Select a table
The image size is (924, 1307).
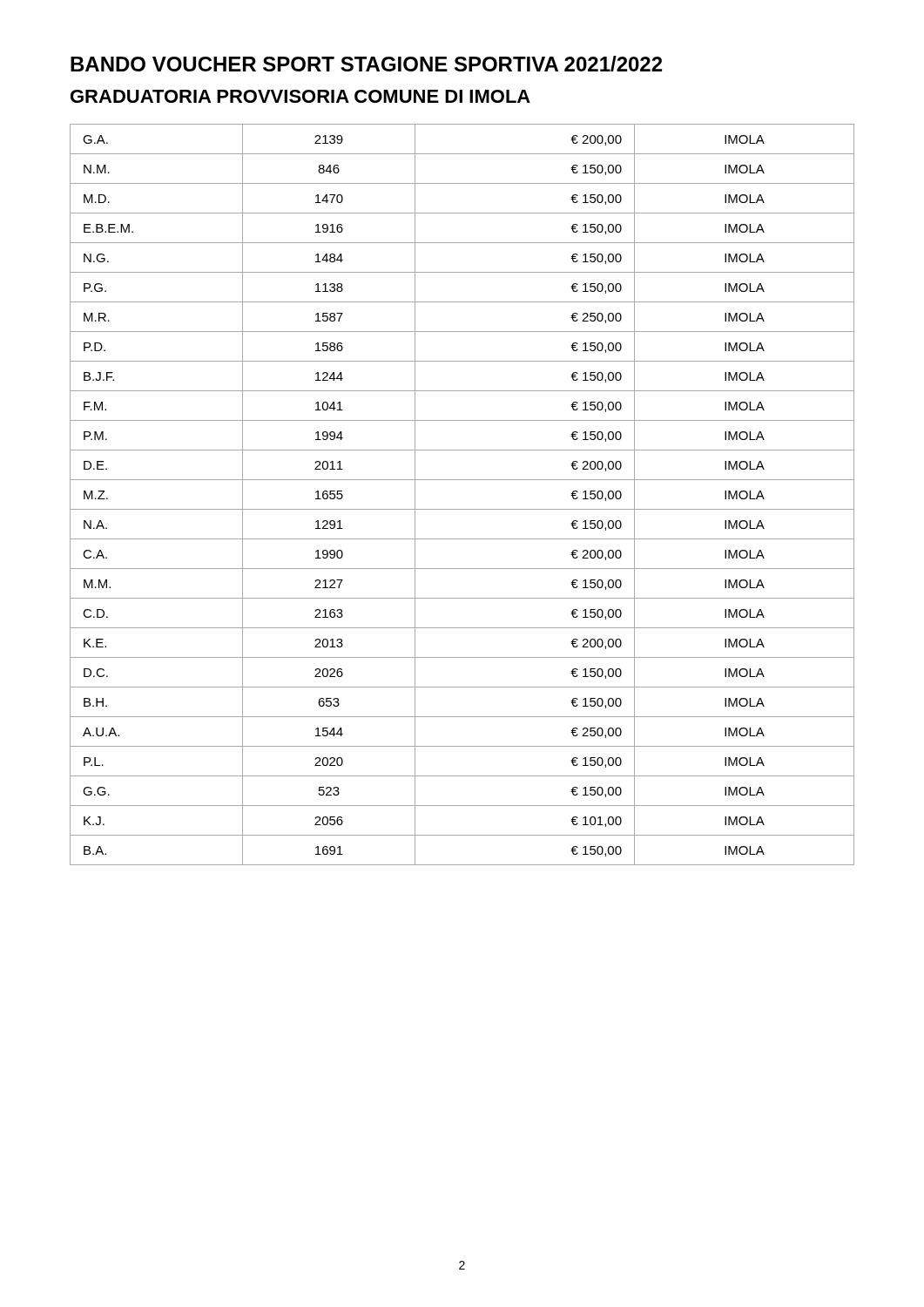click(x=462, y=495)
